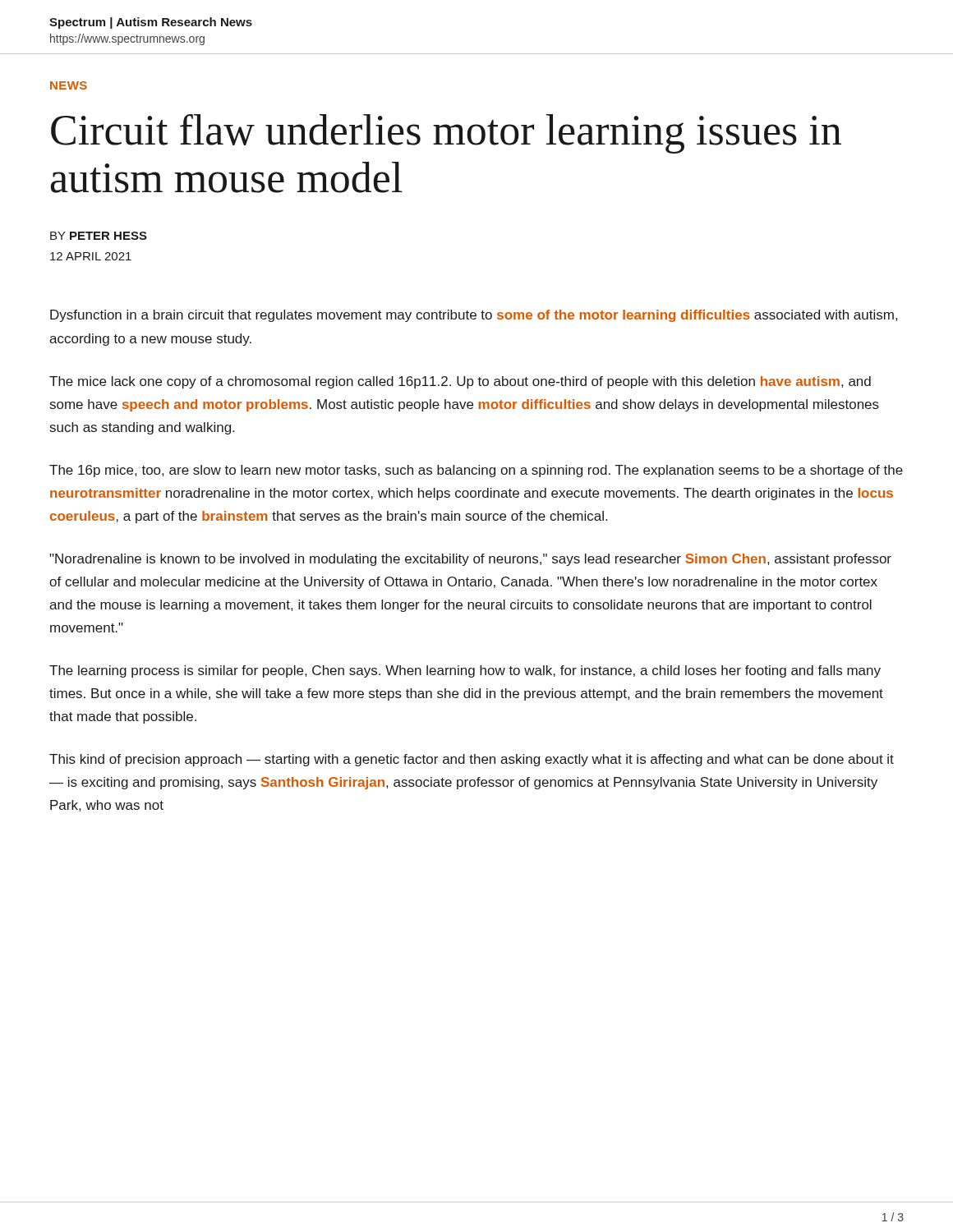Click on the element starting "Dysfunction in a brain circuit that regulates"

click(474, 327)
